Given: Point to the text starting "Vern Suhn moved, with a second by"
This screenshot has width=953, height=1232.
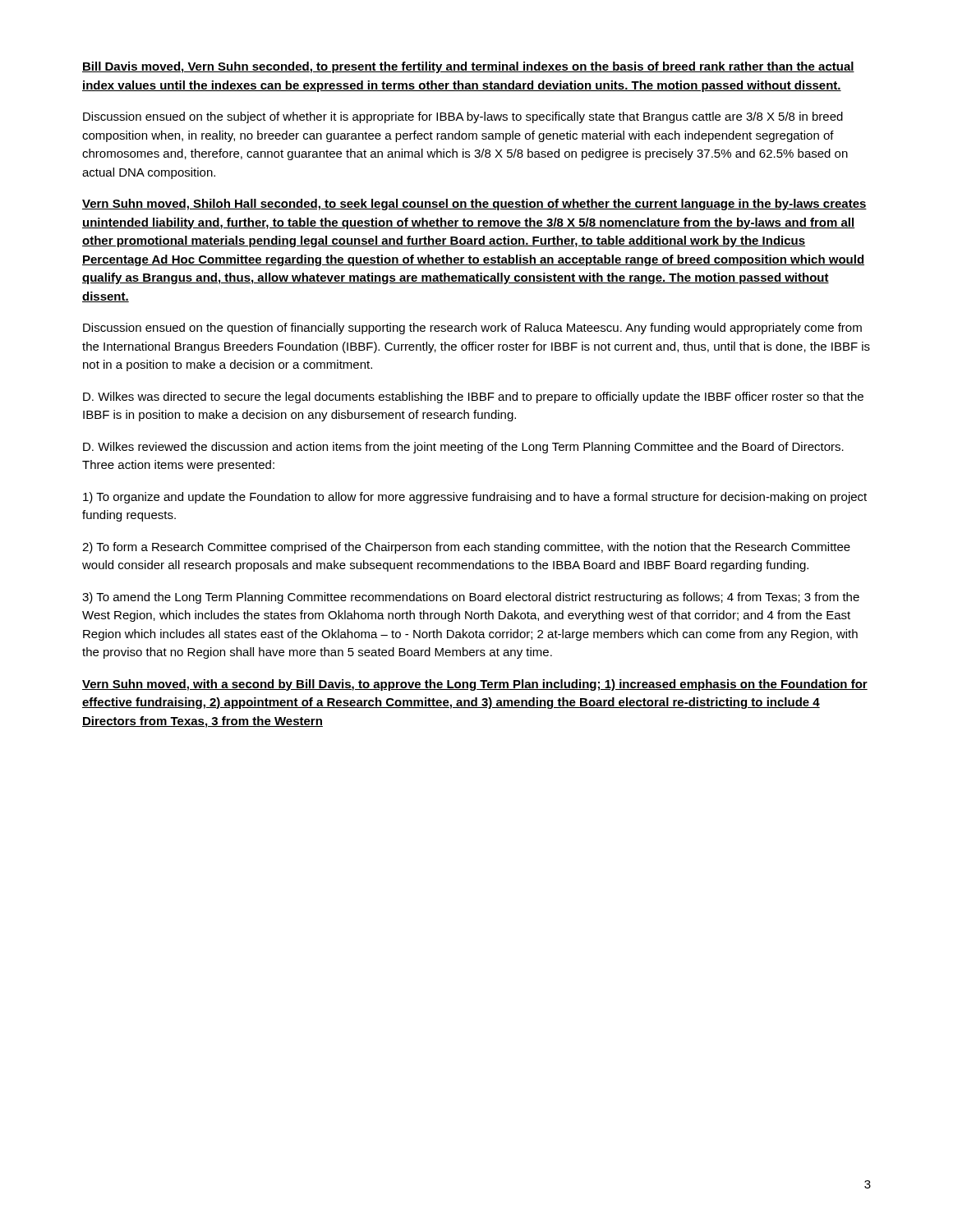Looking at the screenshot, I should tap(475, 702).
